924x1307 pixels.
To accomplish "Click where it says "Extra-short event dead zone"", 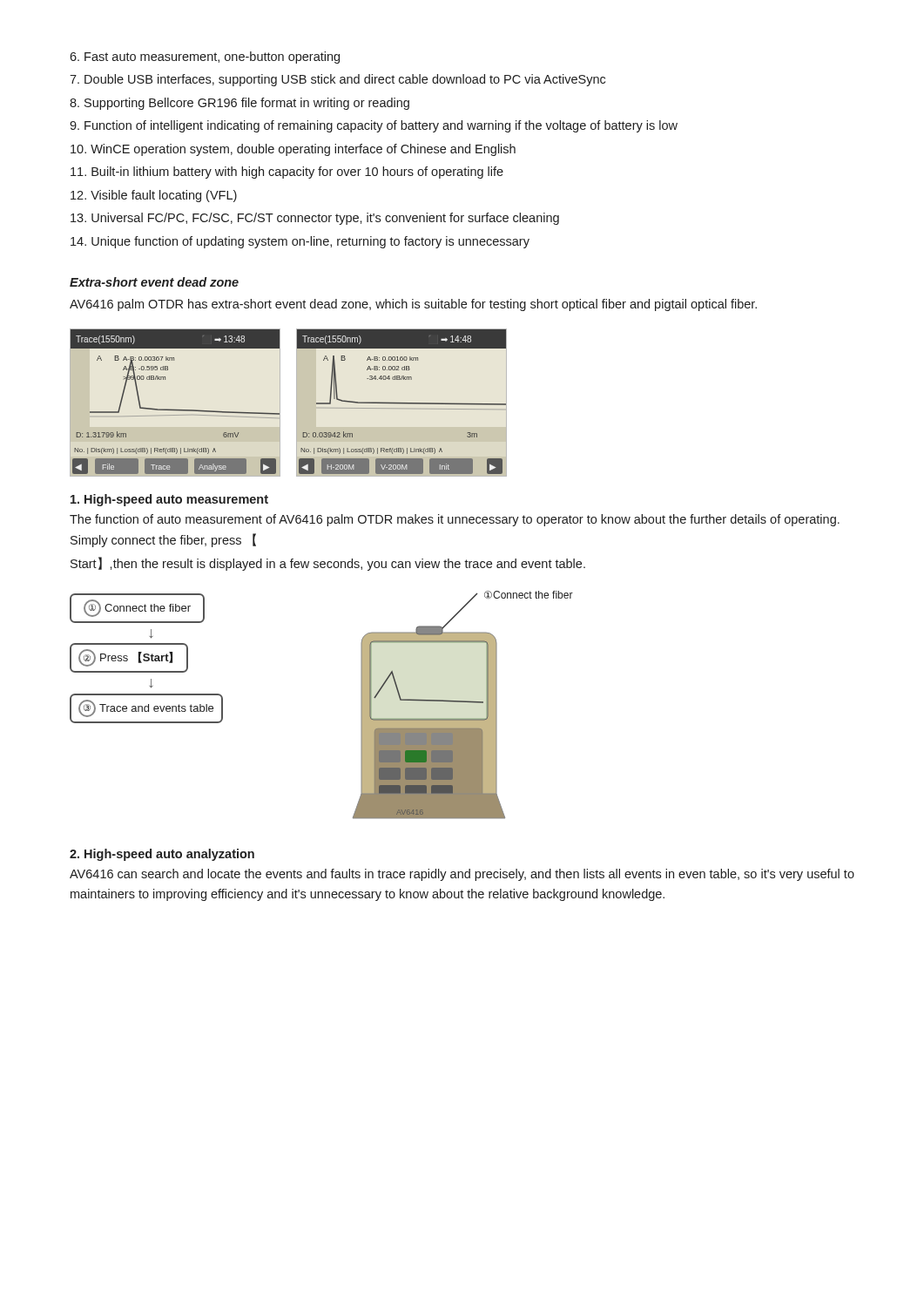I will point(154,283).
